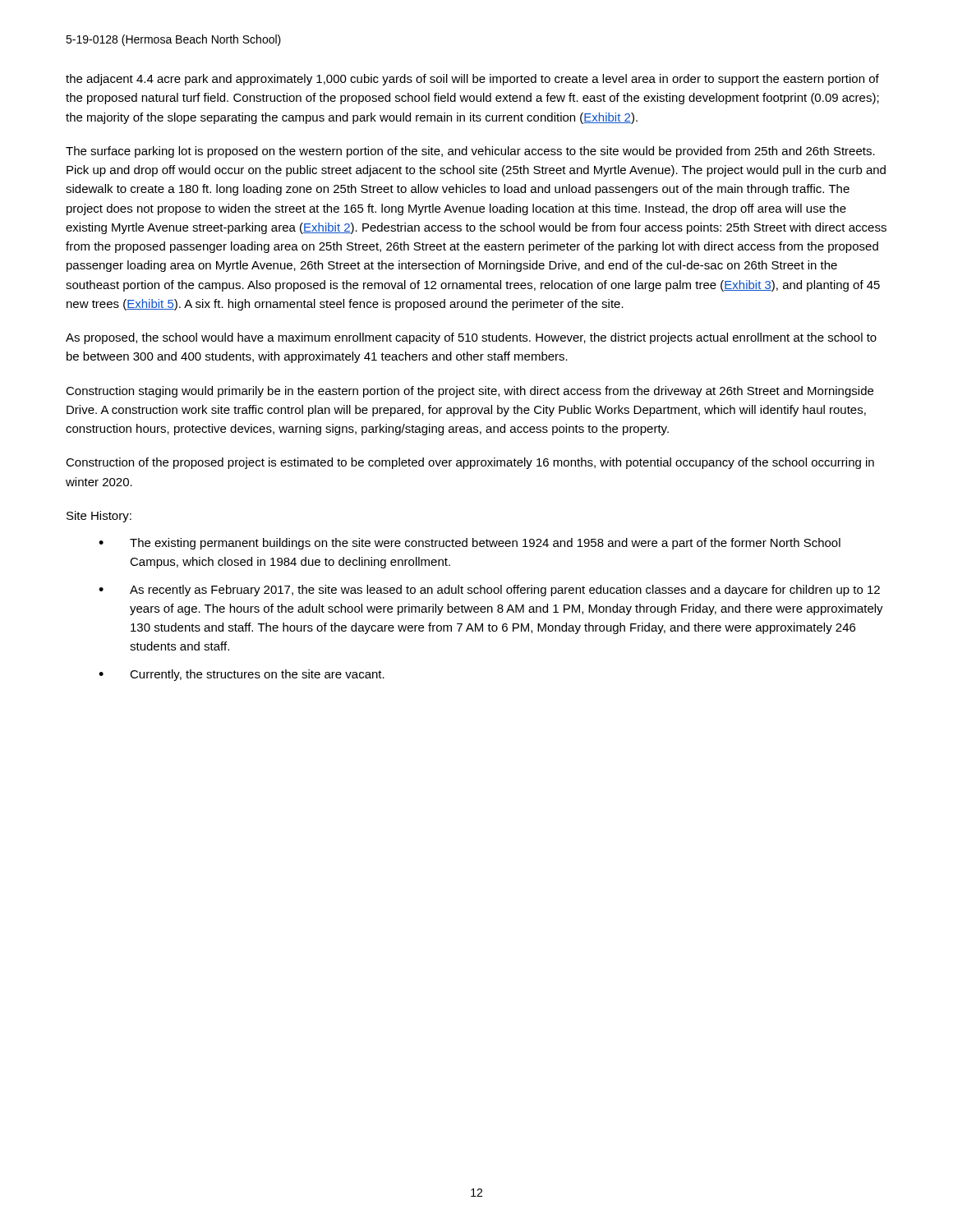
Task: Locate the text block that says "Construction staging would primarily be in the"
Action: 470,409
